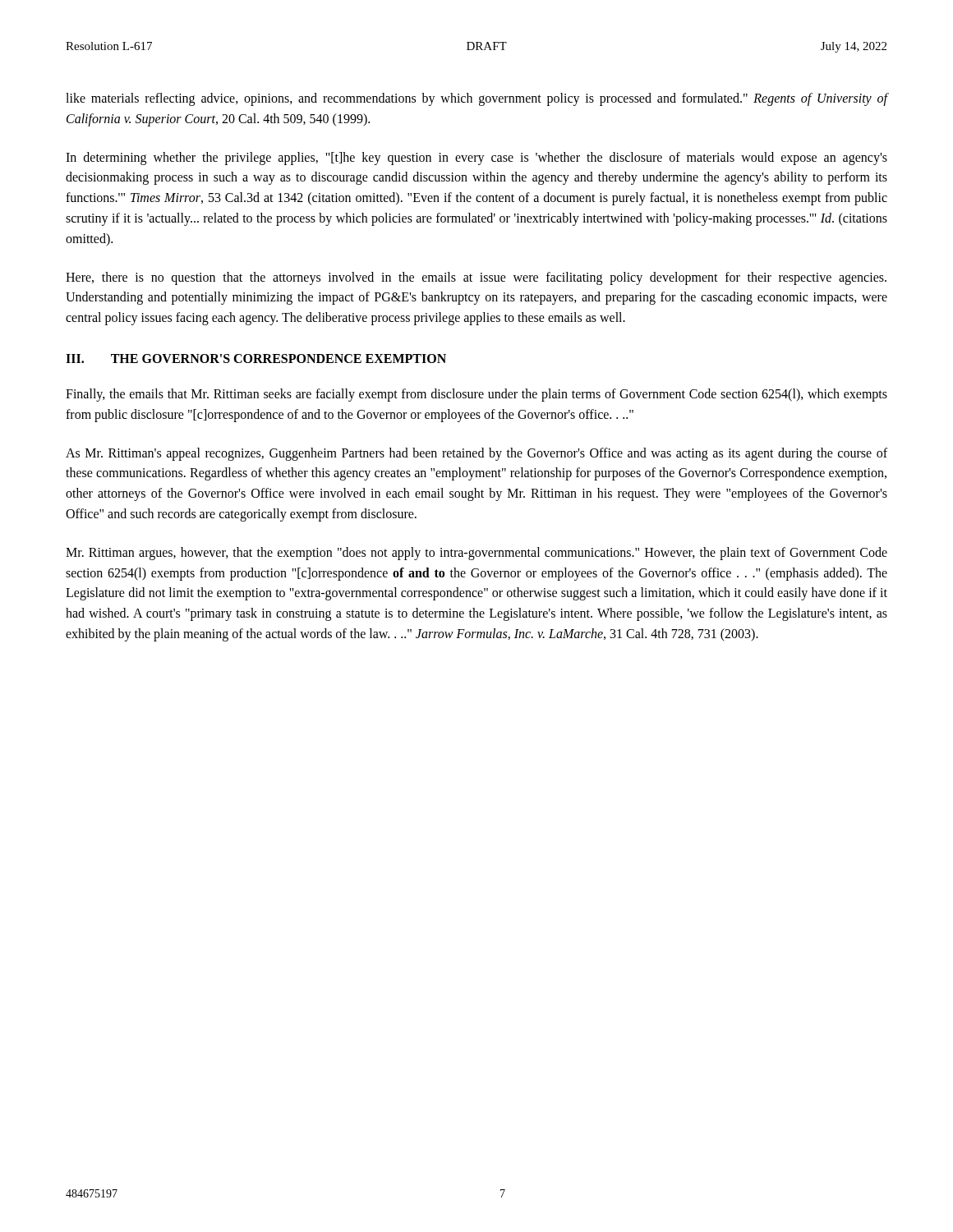Viewport: 953px width, 1232px height.
Task: Click on the text block starting "Here, there is no question that the attorneys"
Action: point(476,297)
